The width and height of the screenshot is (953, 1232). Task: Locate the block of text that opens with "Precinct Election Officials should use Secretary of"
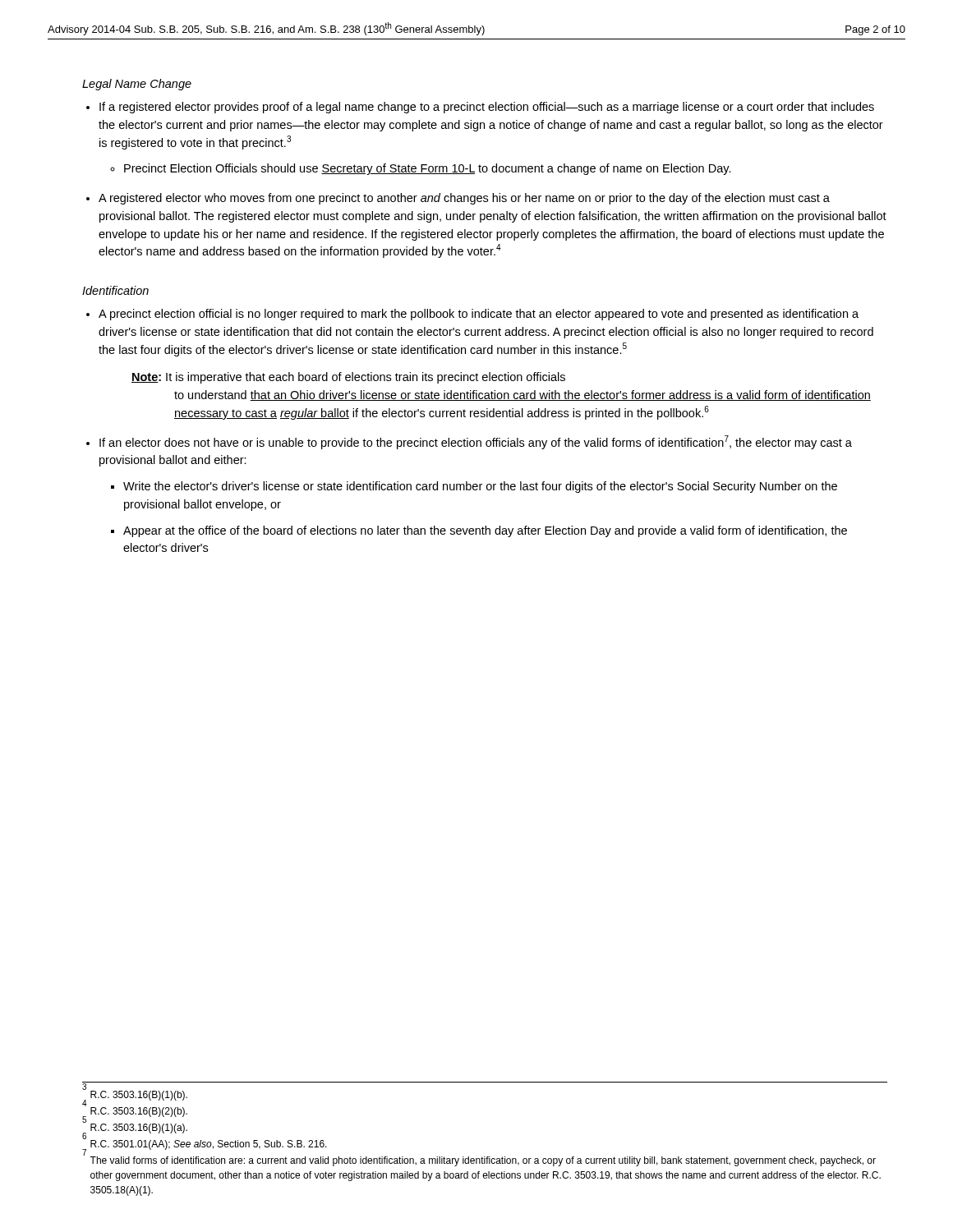coord(427,169)
